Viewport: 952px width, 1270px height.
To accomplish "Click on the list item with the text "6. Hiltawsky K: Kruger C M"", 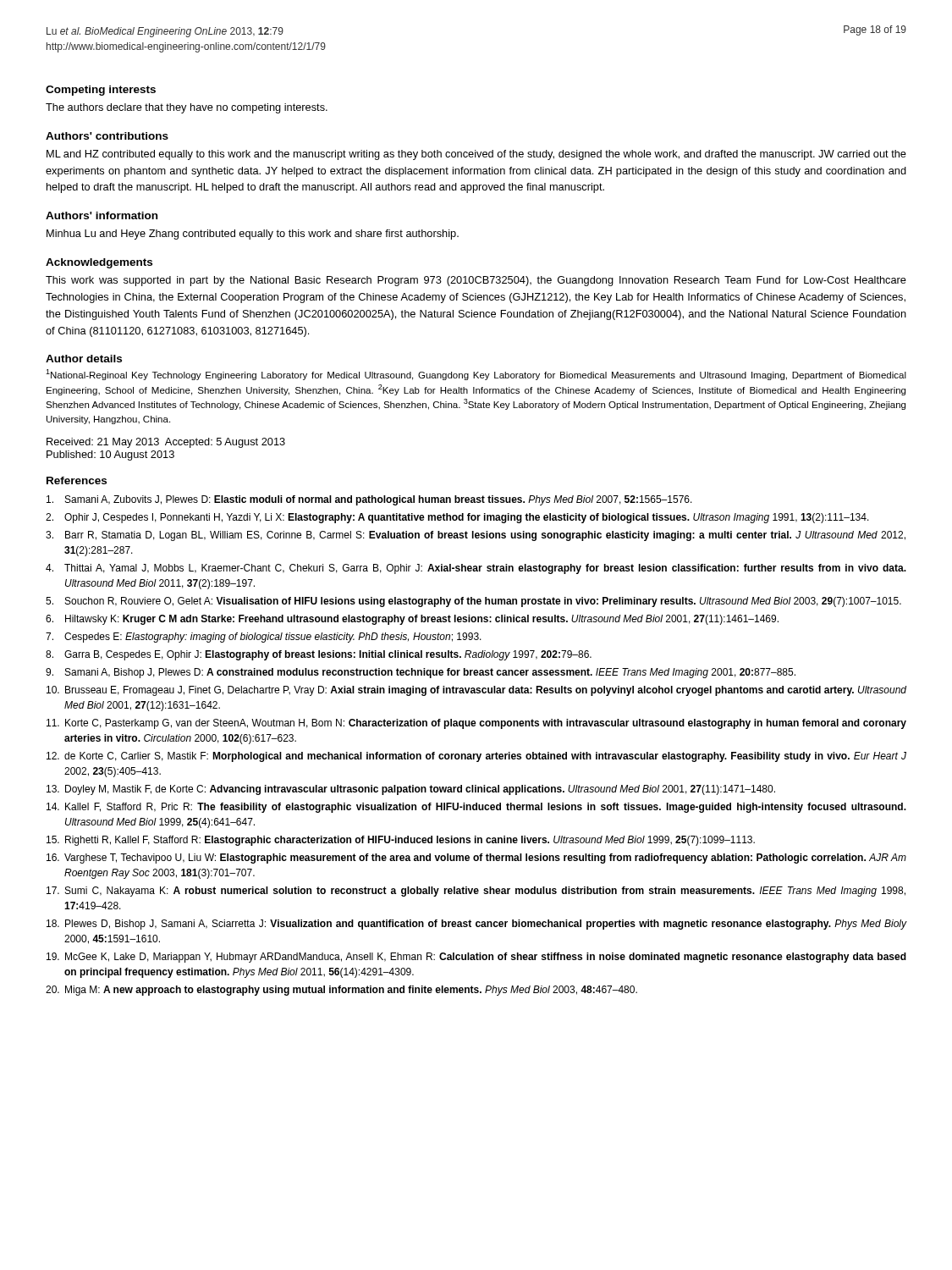I will 476,619.
